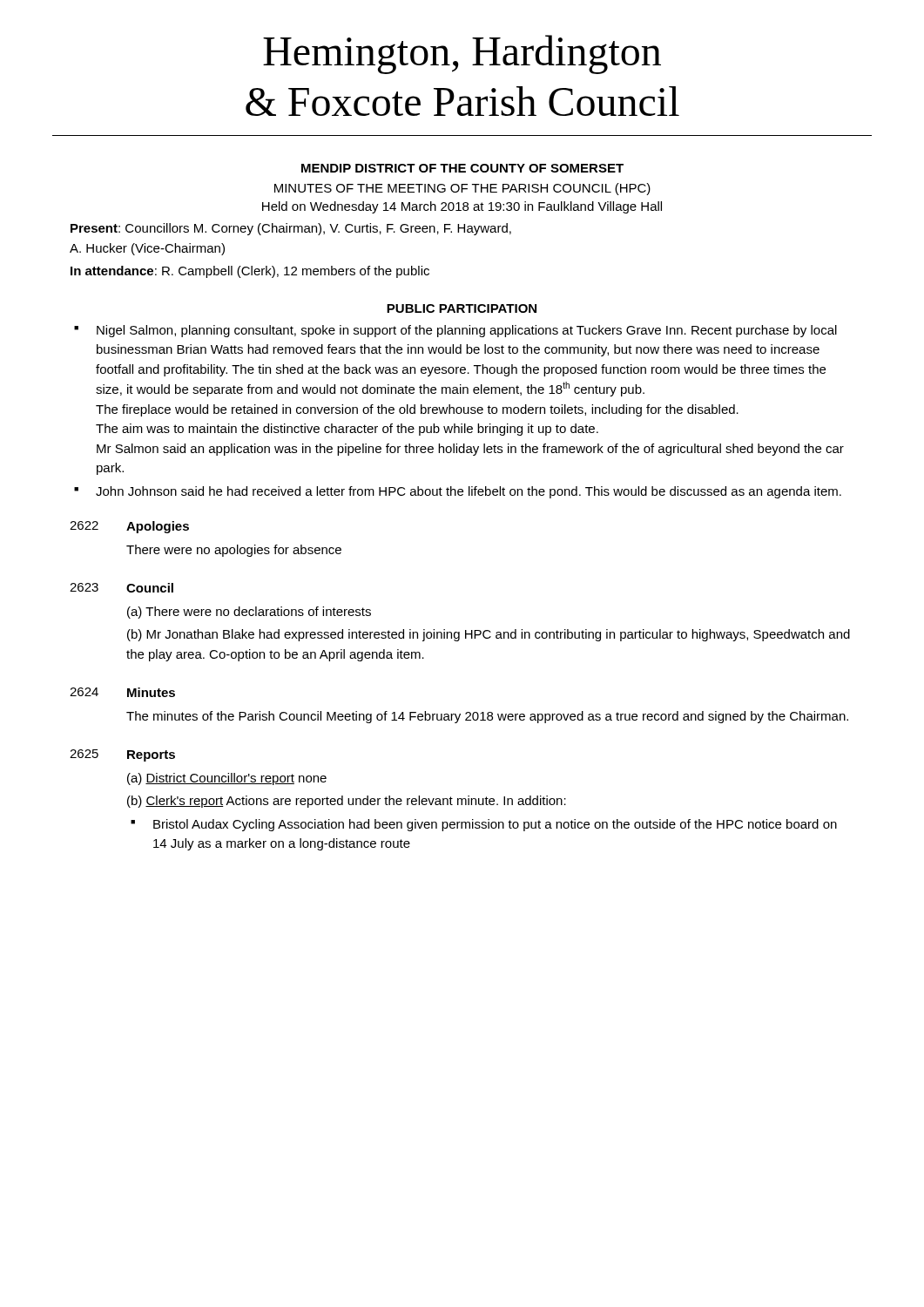The image size is (924, 1307).
Task: Locate the region starting "(a) District Councillor's report none"
Action: pos(227,777)
